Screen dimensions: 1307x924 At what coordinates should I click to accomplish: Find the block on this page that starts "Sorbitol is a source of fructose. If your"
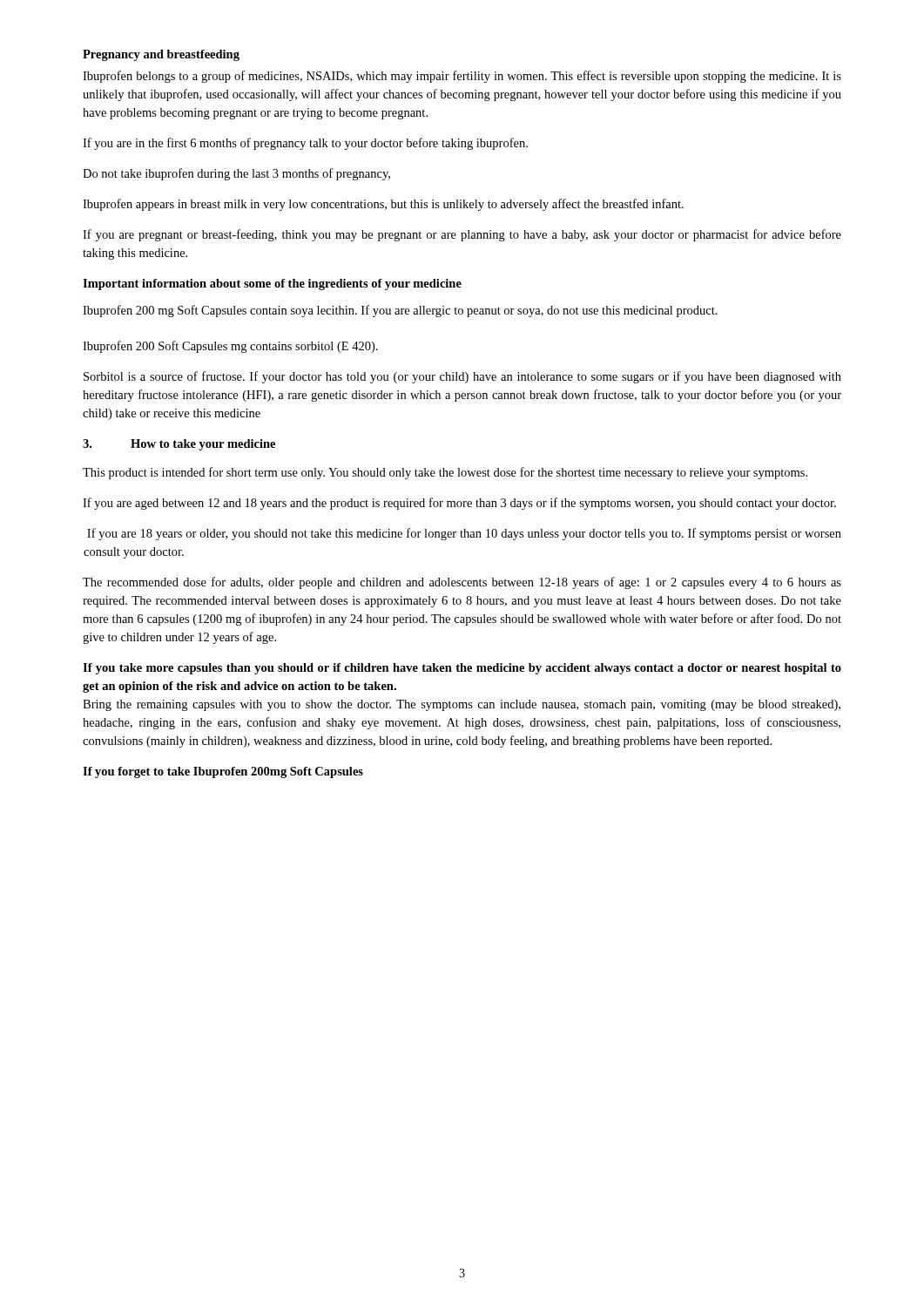(462, 395)
